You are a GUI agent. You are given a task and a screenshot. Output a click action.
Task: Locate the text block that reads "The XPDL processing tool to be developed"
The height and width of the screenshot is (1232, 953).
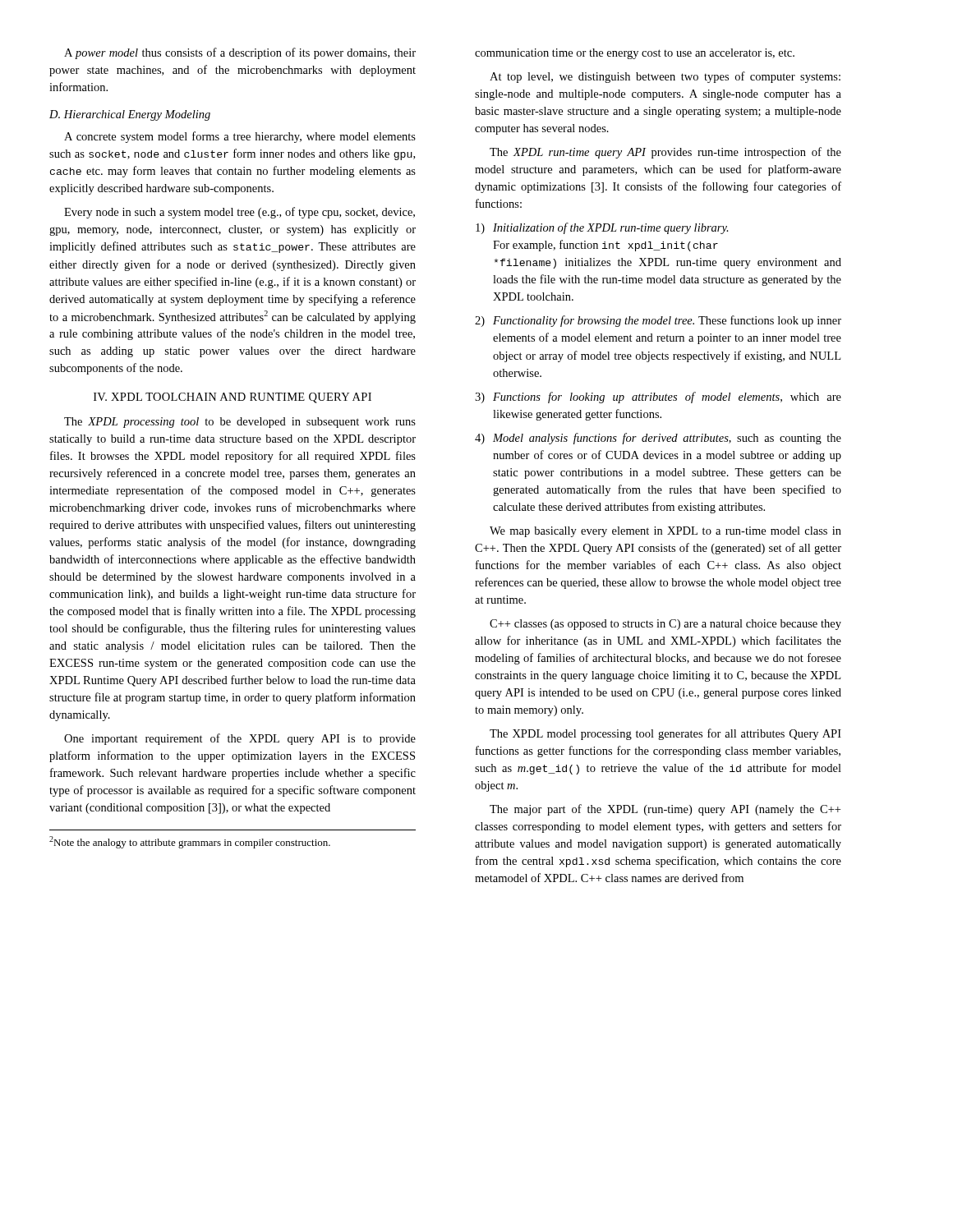click(x=232, y=568)
